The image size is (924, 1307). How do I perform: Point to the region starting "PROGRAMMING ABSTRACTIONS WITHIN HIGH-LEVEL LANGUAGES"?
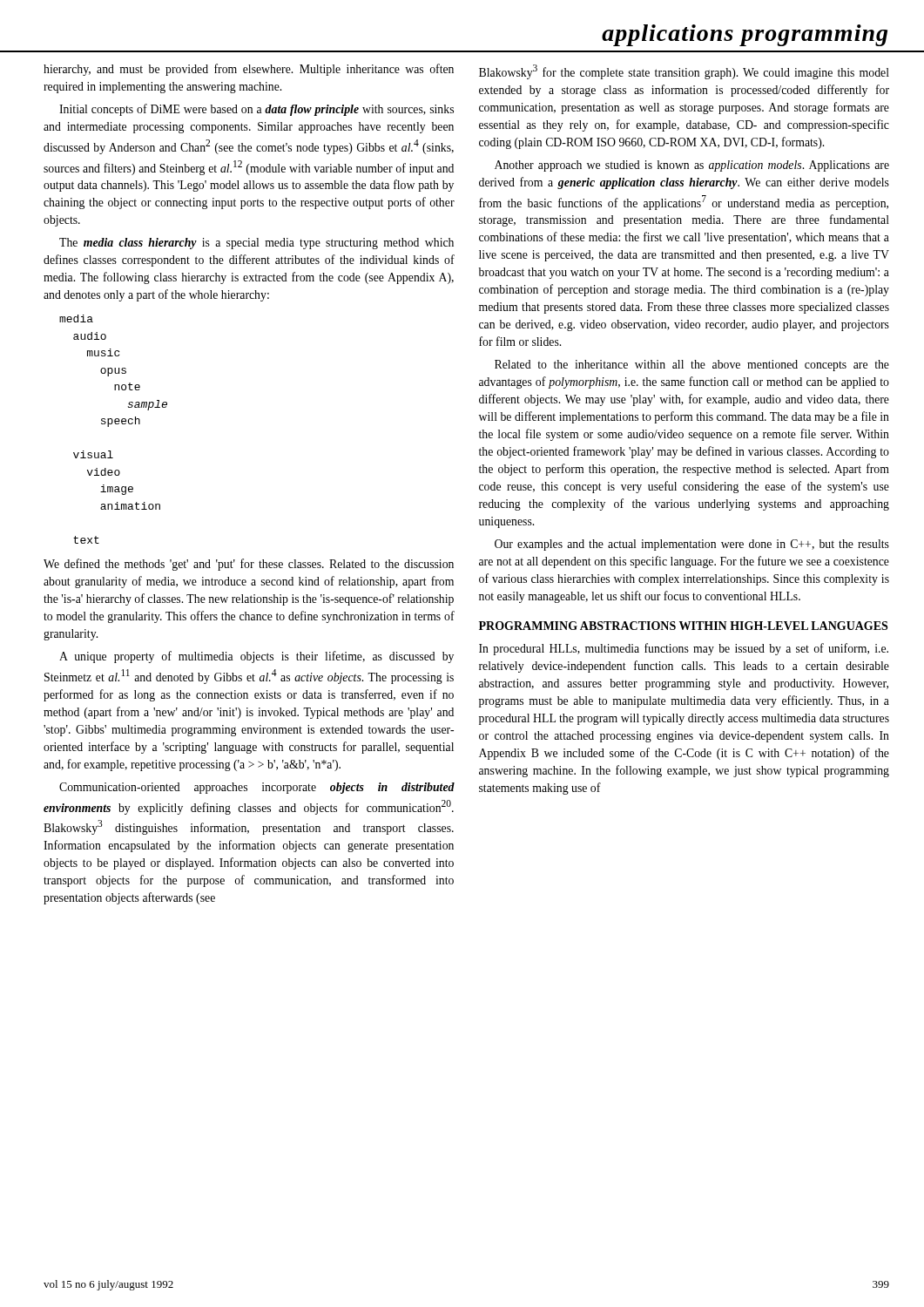[684, 627]
